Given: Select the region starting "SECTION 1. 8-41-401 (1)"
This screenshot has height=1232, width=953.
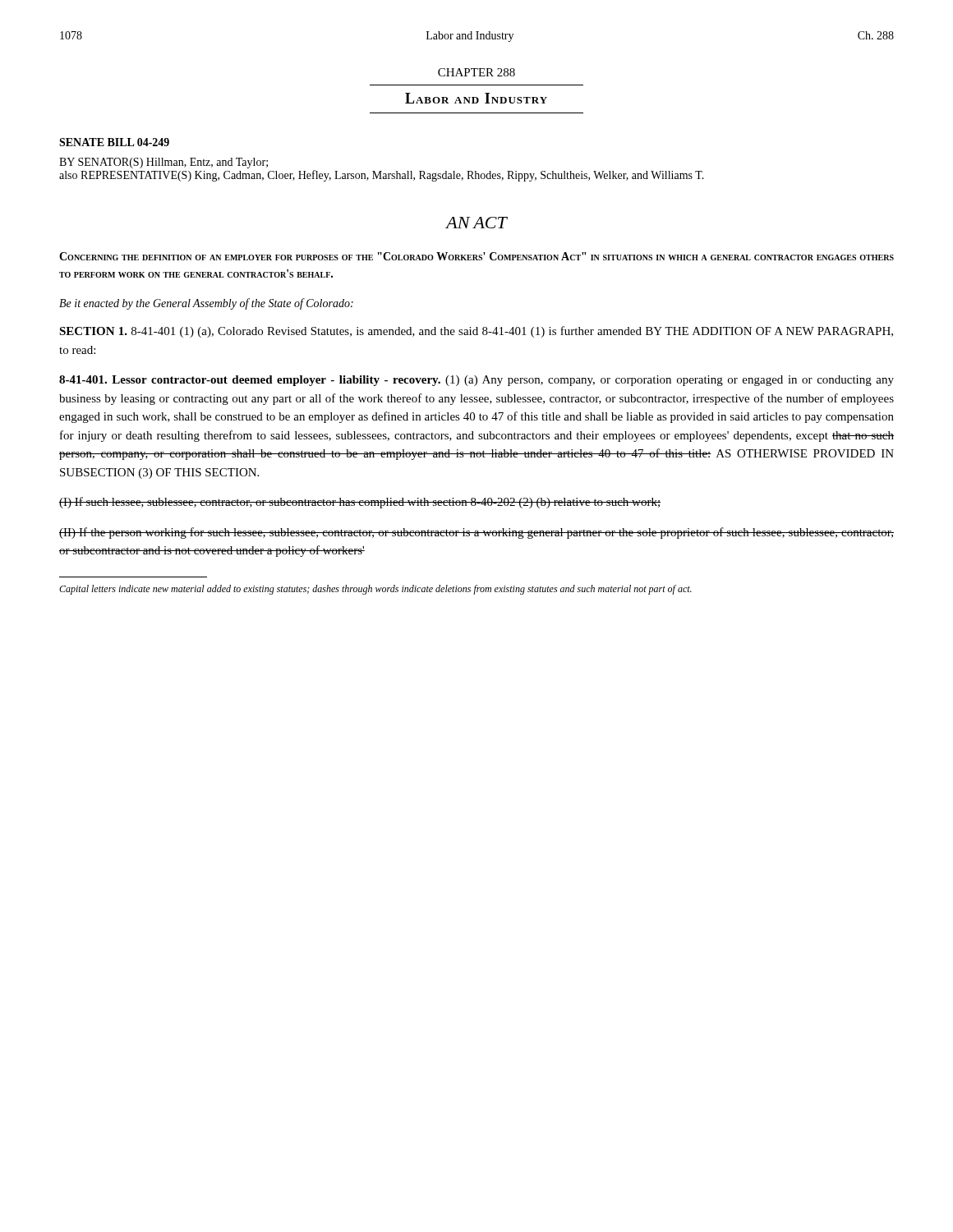Looking at the screenshot, I should (476, 340).
